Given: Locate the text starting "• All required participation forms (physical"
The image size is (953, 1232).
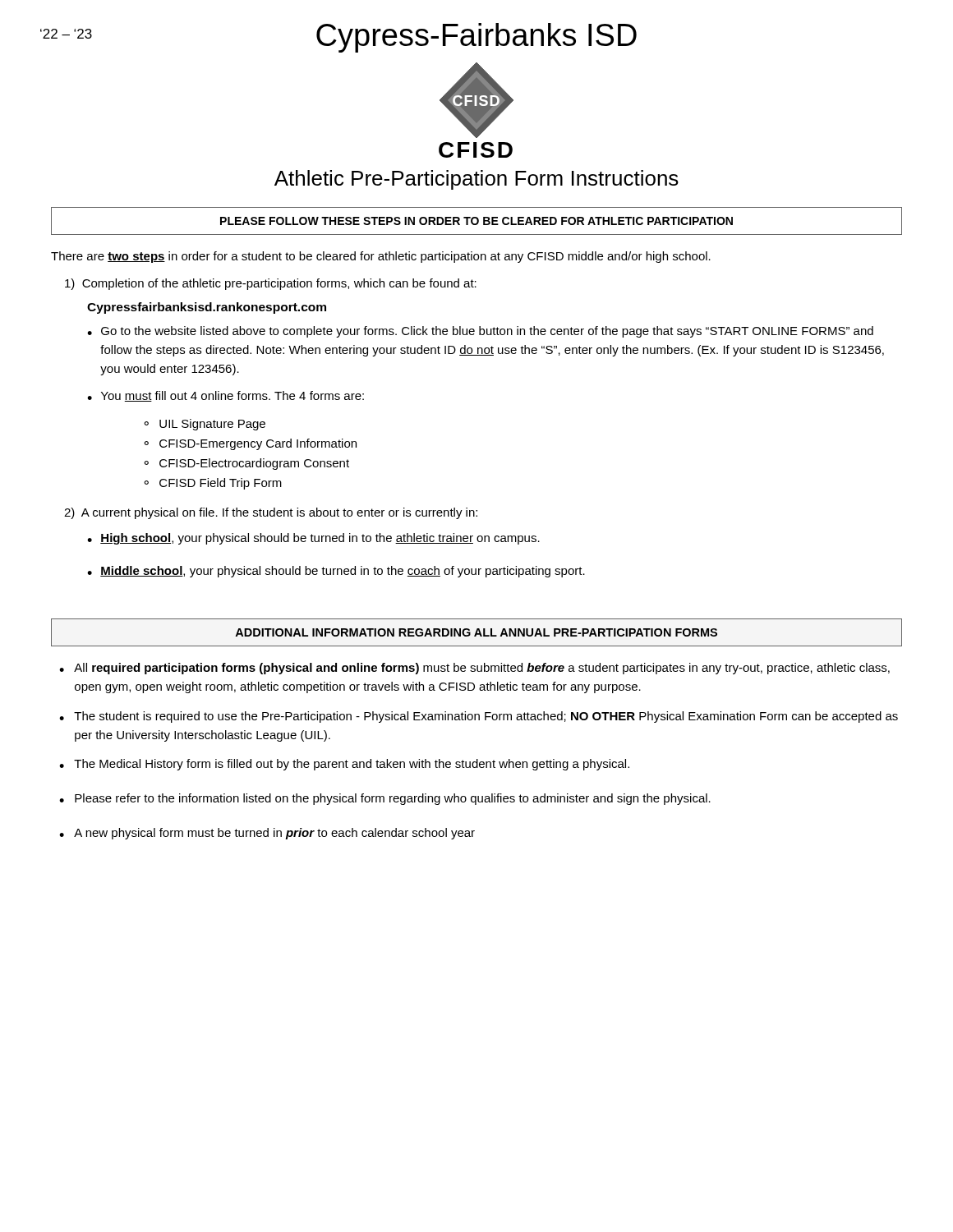Looking at the screenshot, I should [x=481, y=677].
